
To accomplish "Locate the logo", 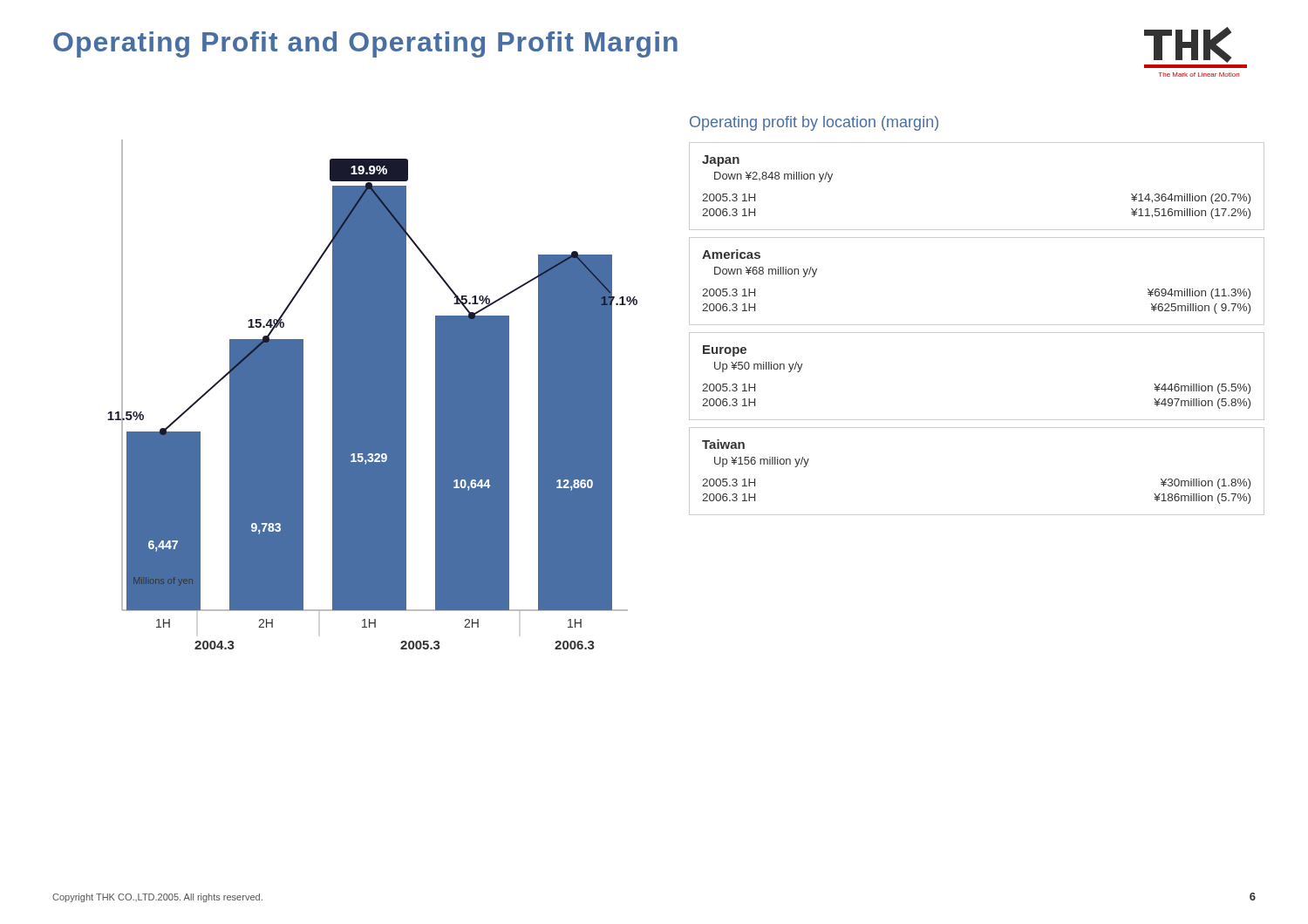I will click(1199, 54).
